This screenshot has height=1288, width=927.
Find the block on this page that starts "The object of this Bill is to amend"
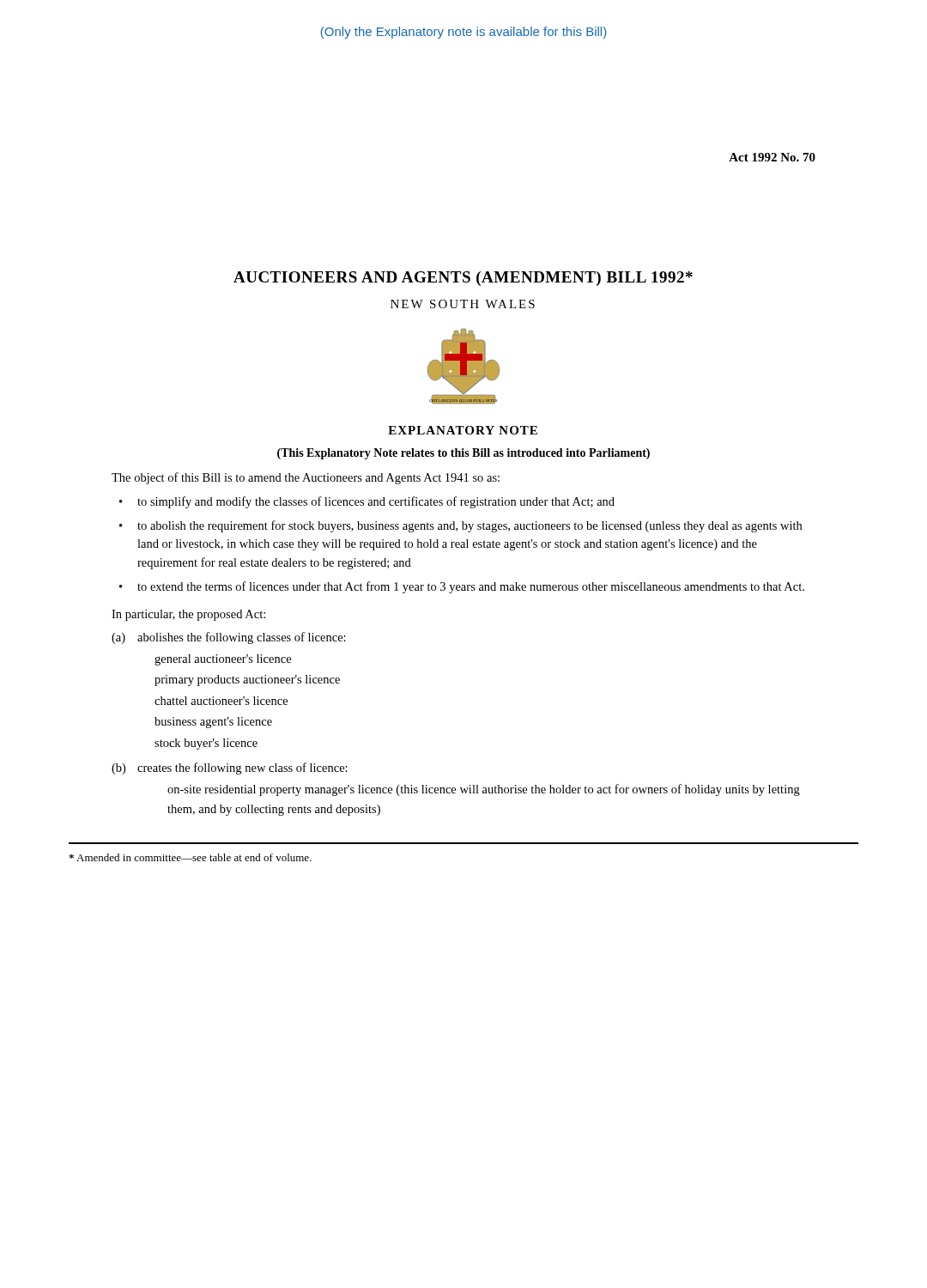306,477
